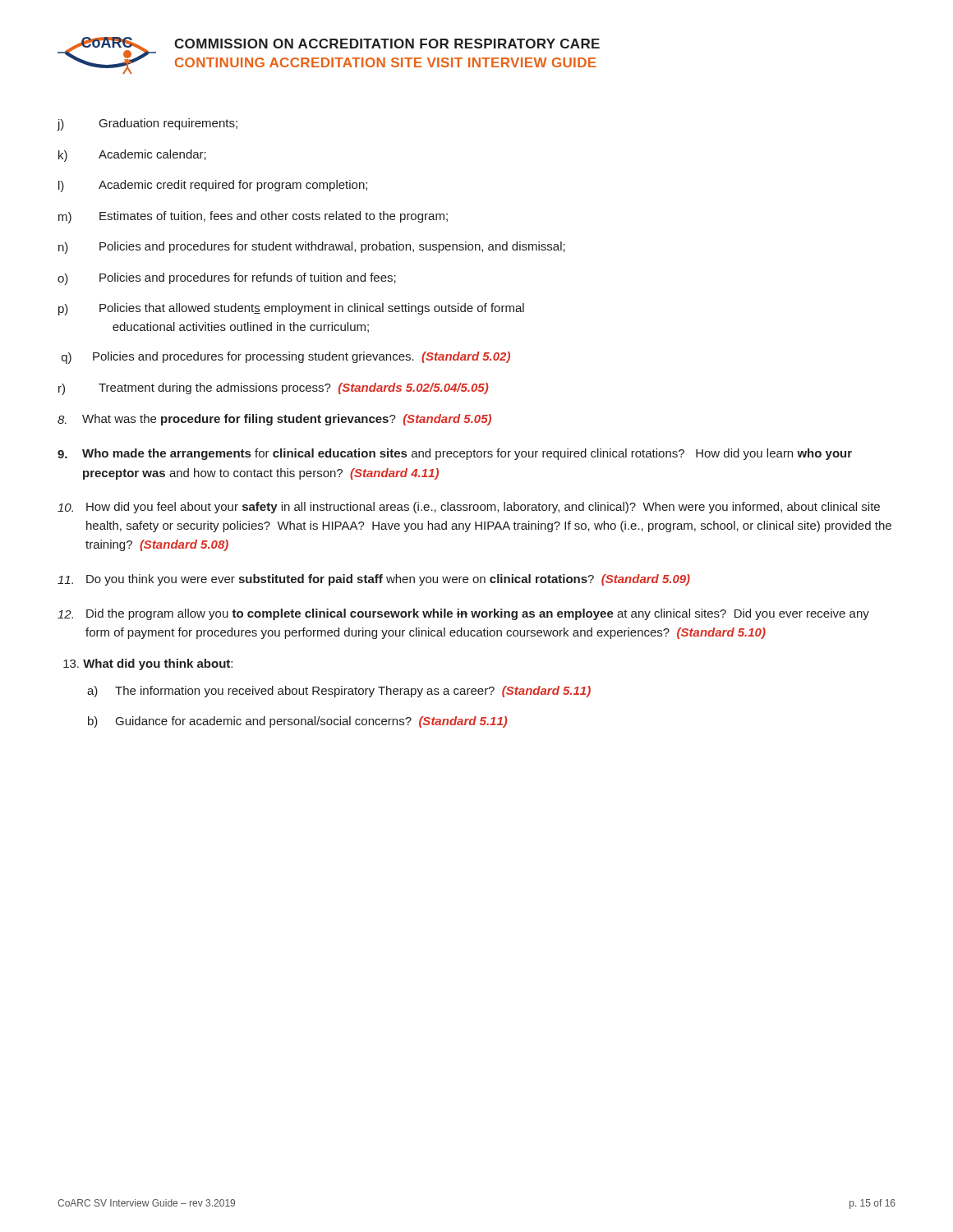953x1232 pixels.
Task: Click the passage that begins "a) The information you"
Action: tap(491, 691)
